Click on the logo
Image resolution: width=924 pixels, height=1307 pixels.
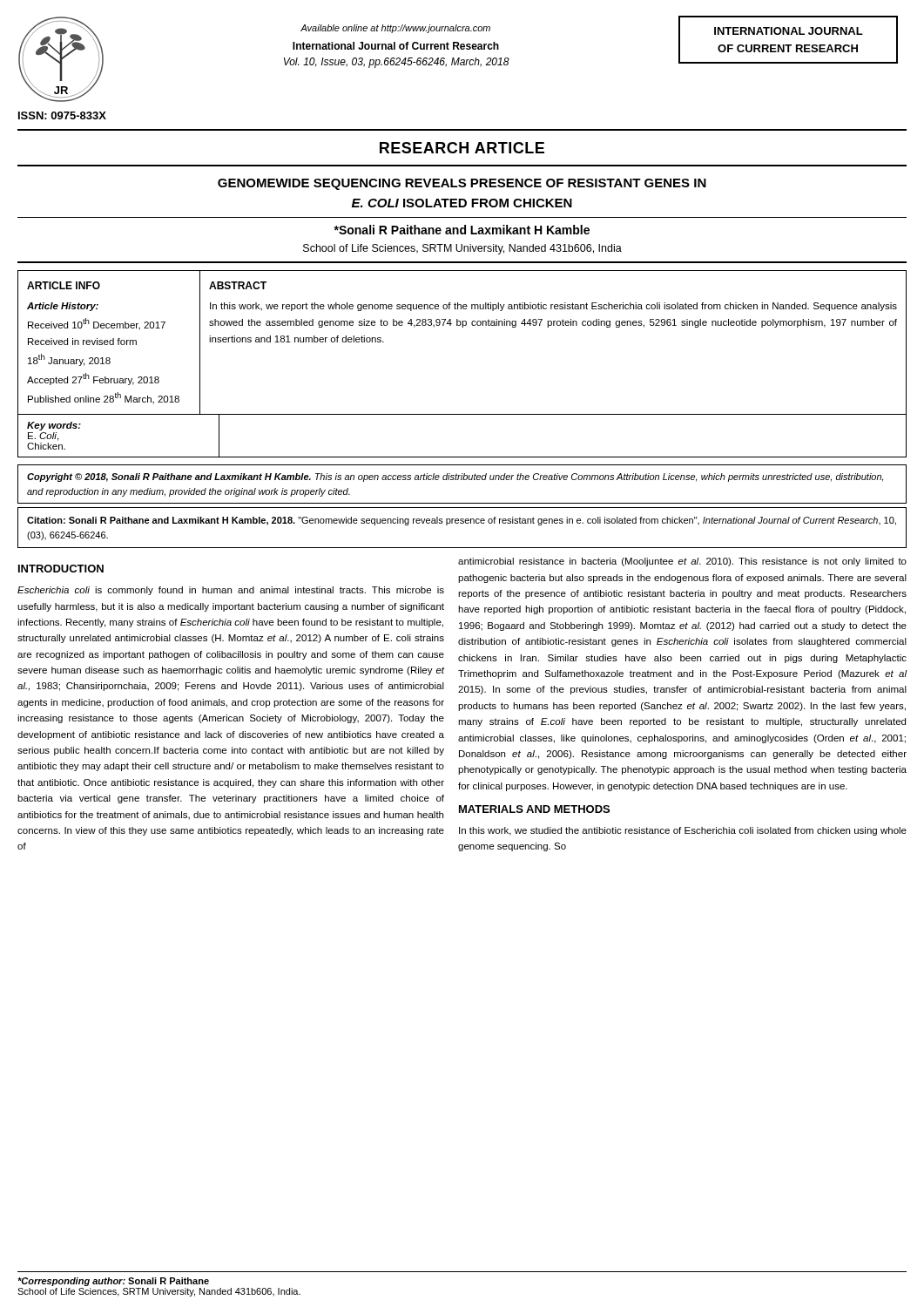point(65,61)
